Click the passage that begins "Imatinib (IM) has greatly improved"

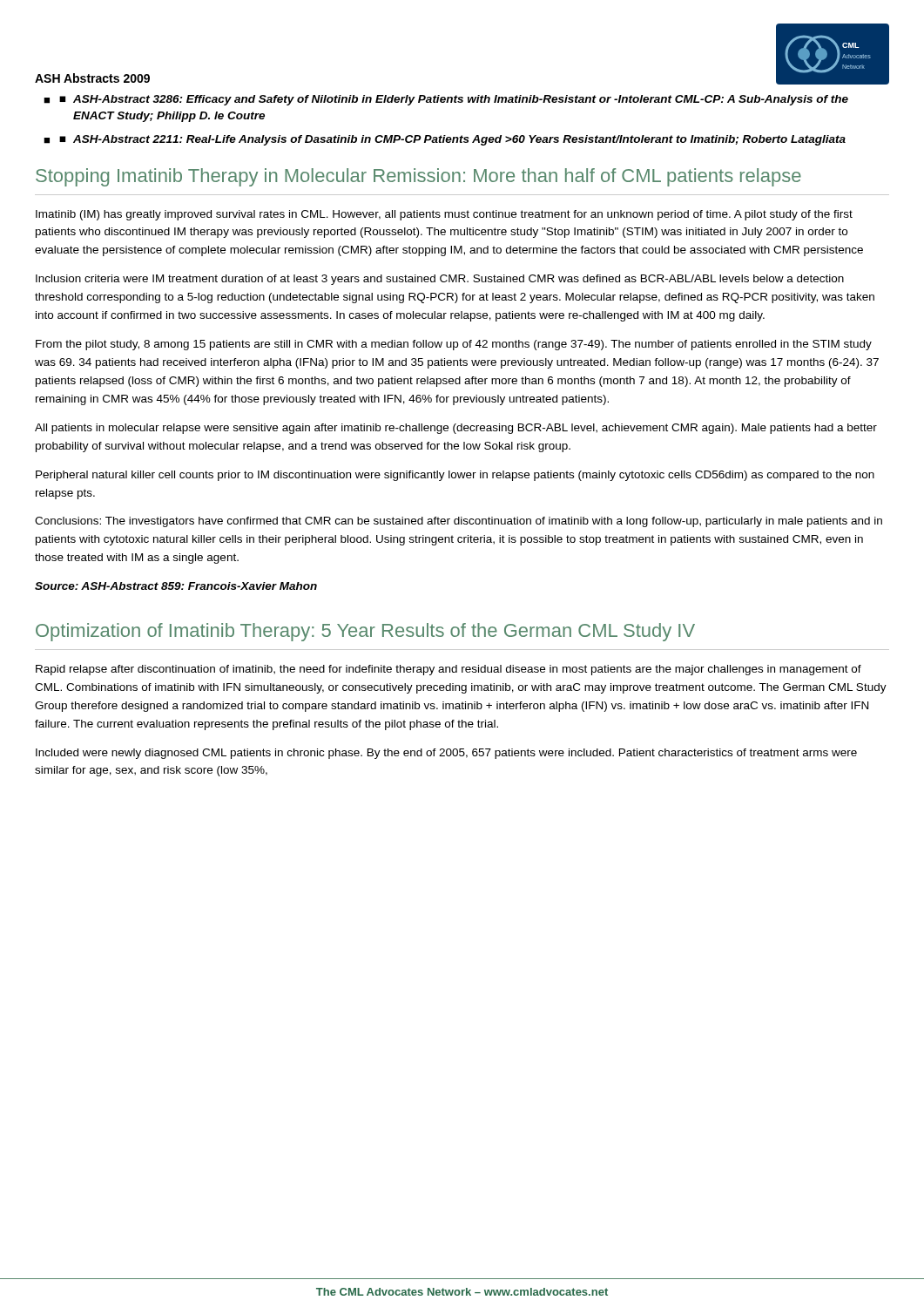[x=449, y=232]
